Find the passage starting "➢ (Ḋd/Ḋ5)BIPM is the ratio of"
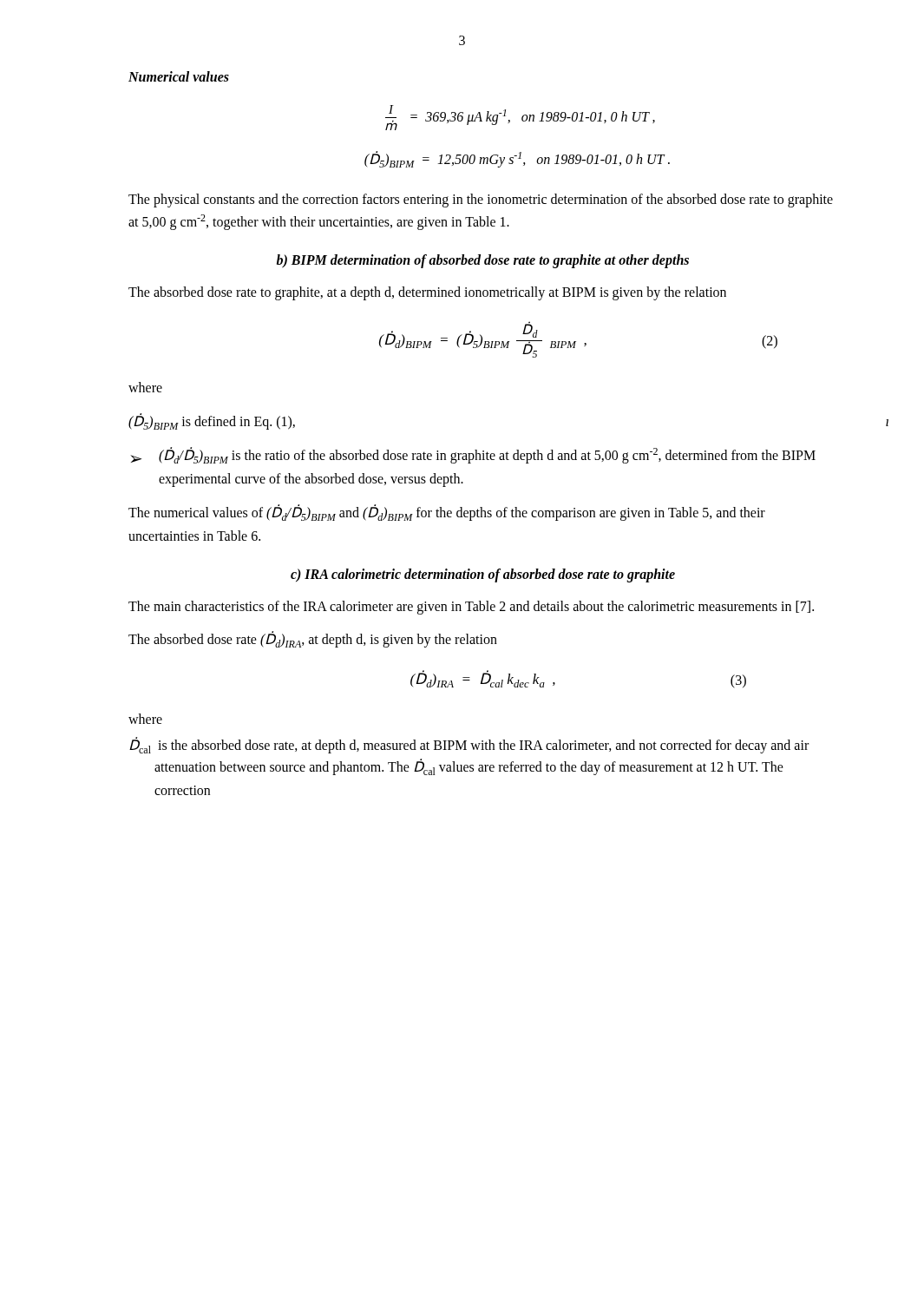Screen dimensions: 1302x924 (x=483, y=467)
